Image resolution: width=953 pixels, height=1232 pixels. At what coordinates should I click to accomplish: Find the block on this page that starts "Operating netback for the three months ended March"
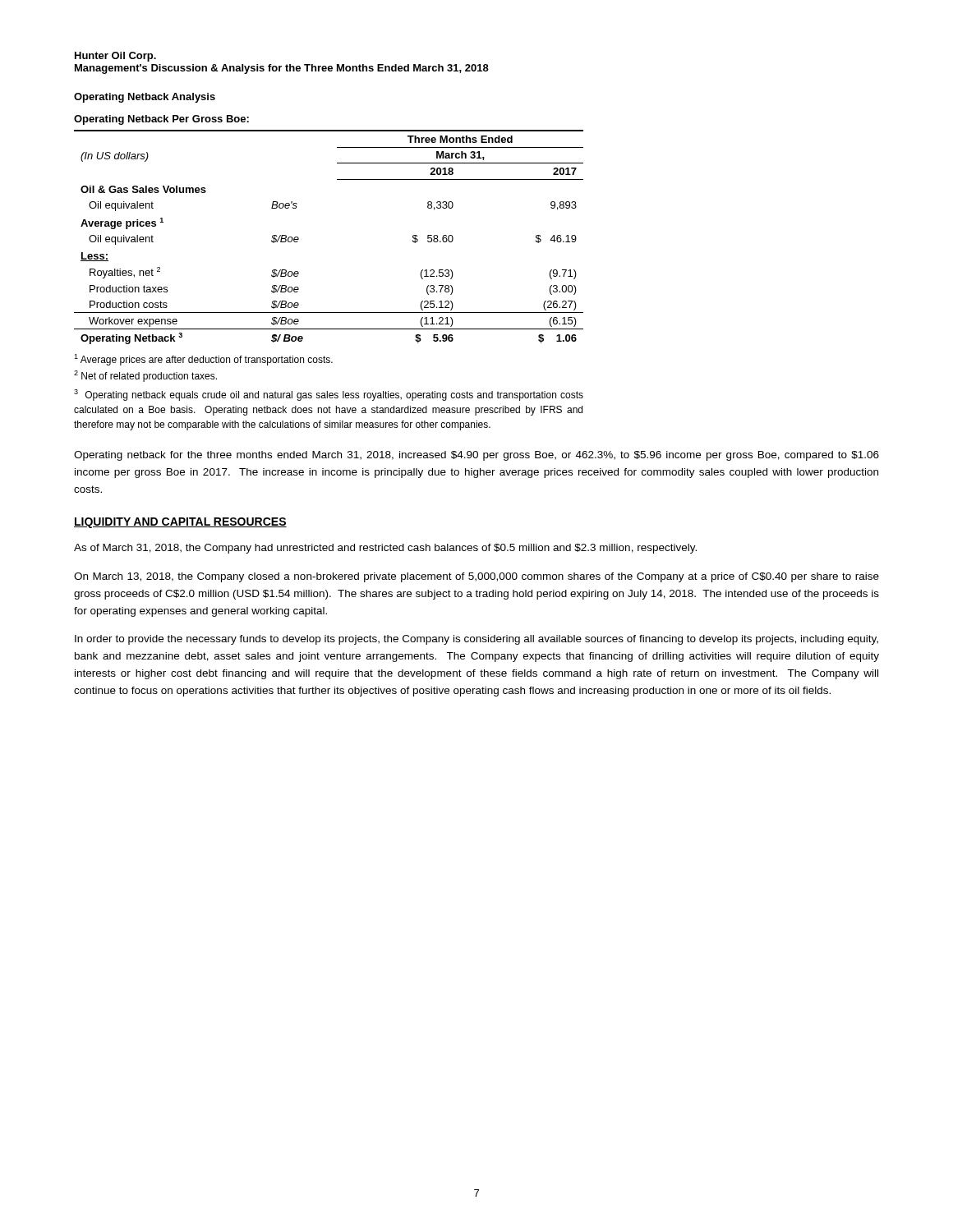[476, 472]
